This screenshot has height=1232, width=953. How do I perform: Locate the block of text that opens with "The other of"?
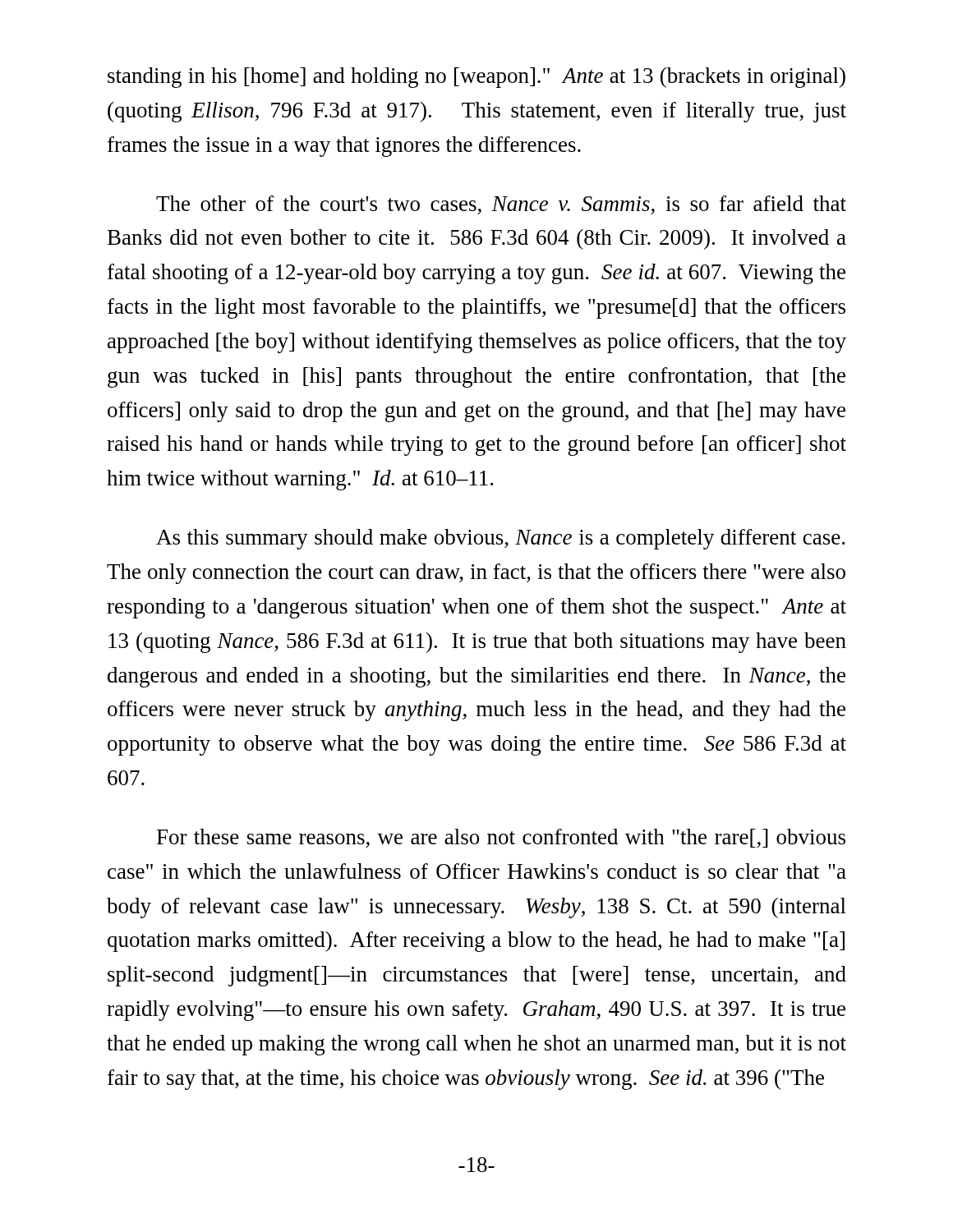coord(476,341)
